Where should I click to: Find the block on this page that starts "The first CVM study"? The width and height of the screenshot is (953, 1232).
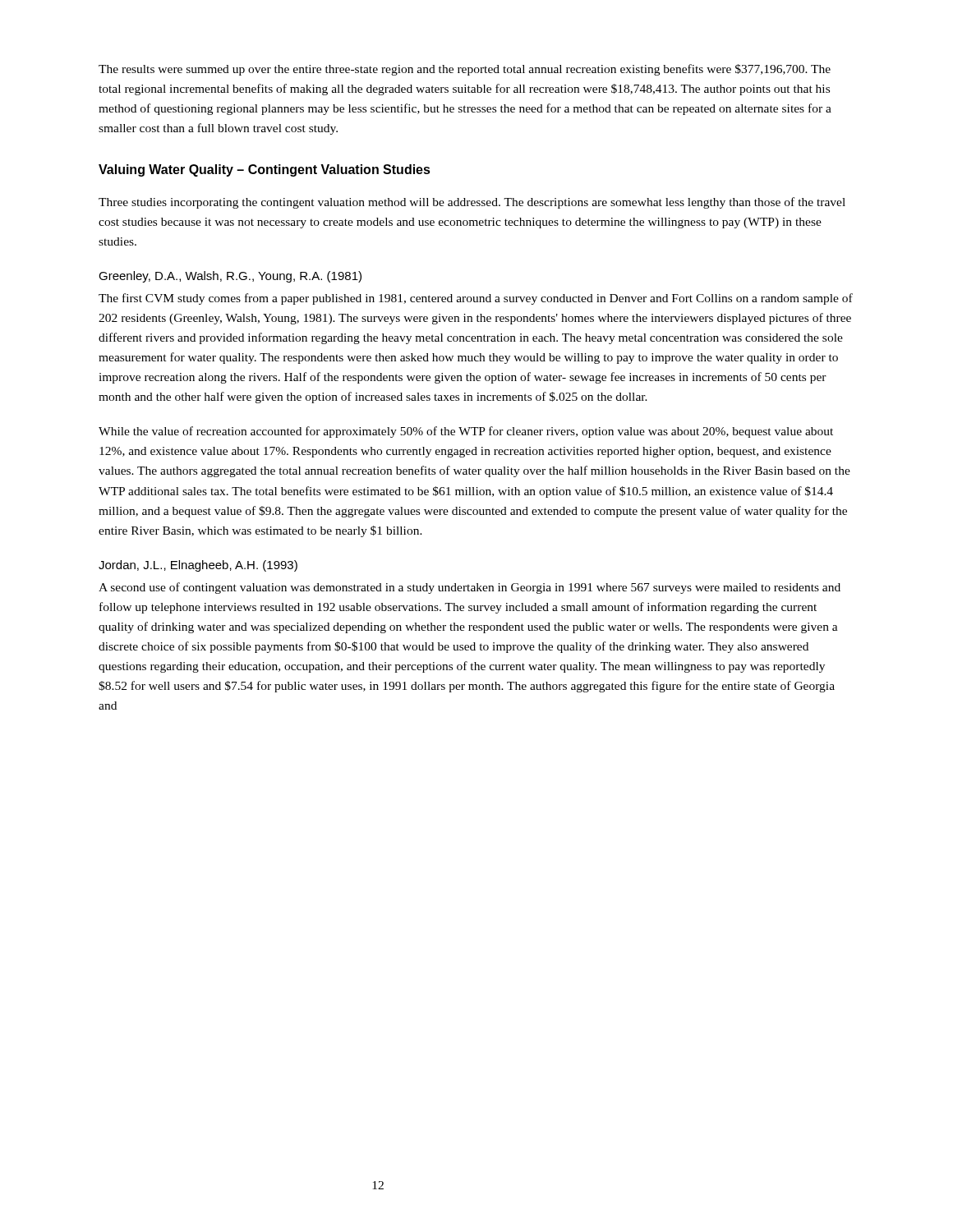click(476, 348)
